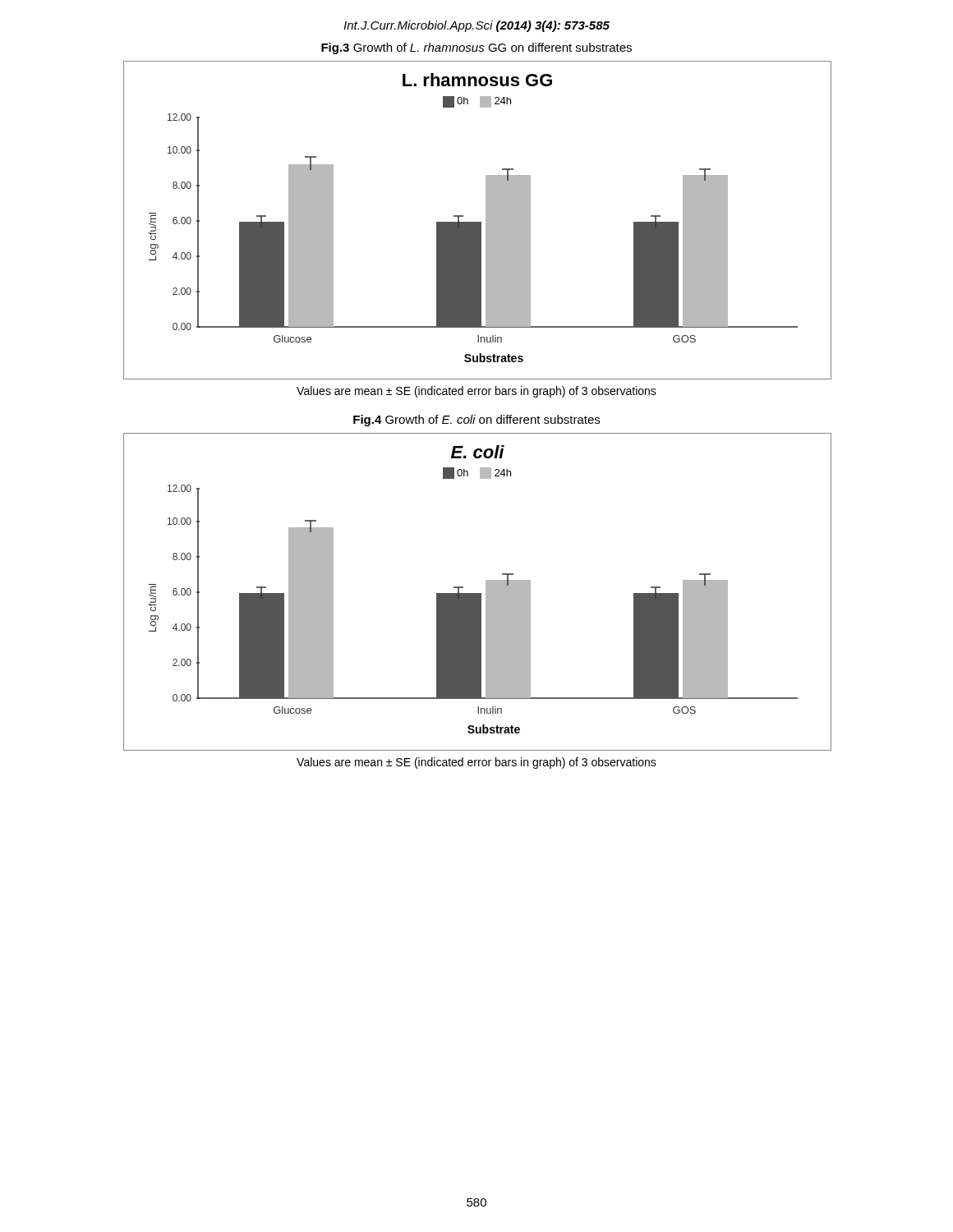
Task: Click on the caption that says "Fig.3 Growth of L. rhamnosus GG on"
Action: (x=476, y=47)
